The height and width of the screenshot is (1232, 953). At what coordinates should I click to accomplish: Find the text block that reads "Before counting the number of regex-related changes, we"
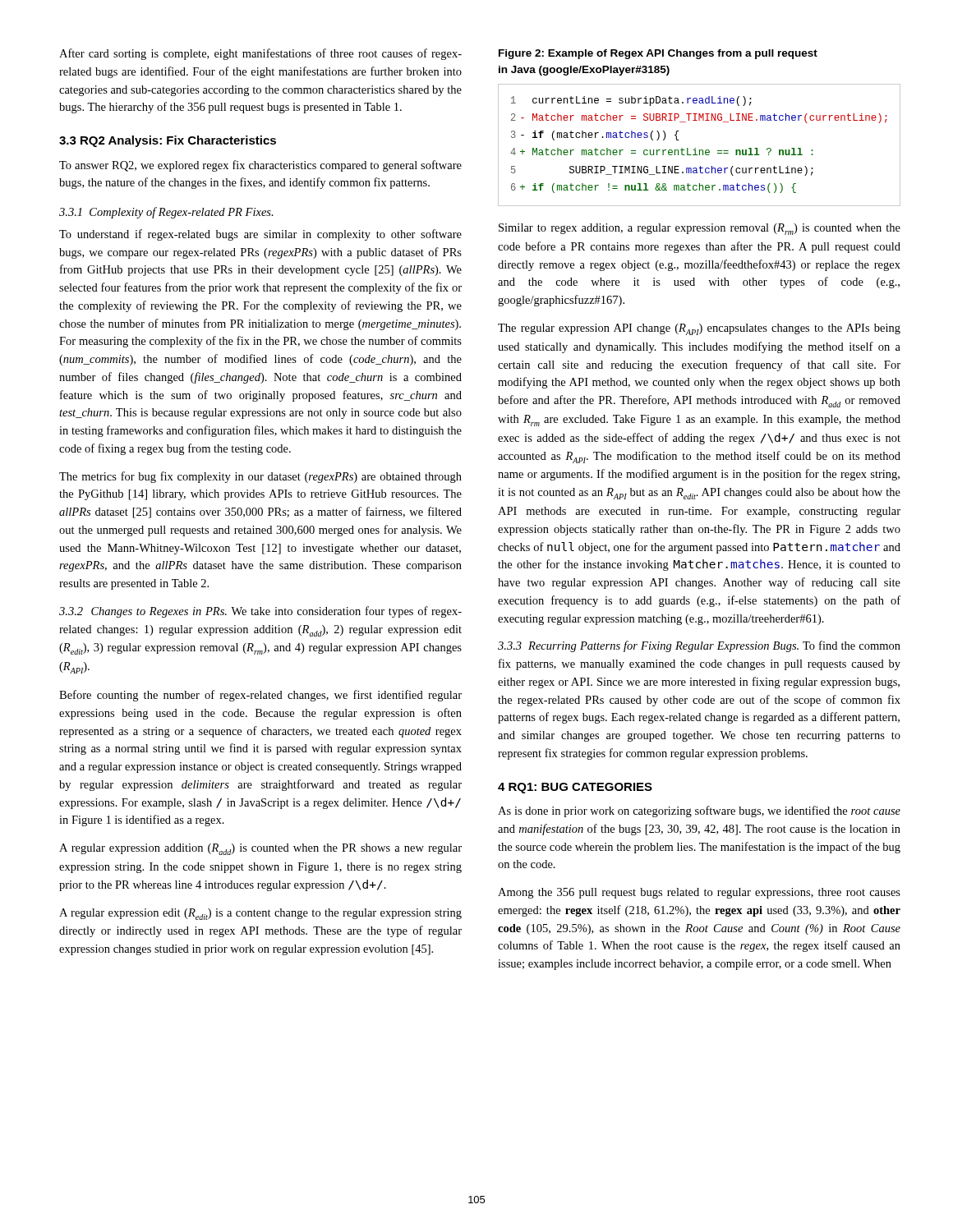(260, 757)
